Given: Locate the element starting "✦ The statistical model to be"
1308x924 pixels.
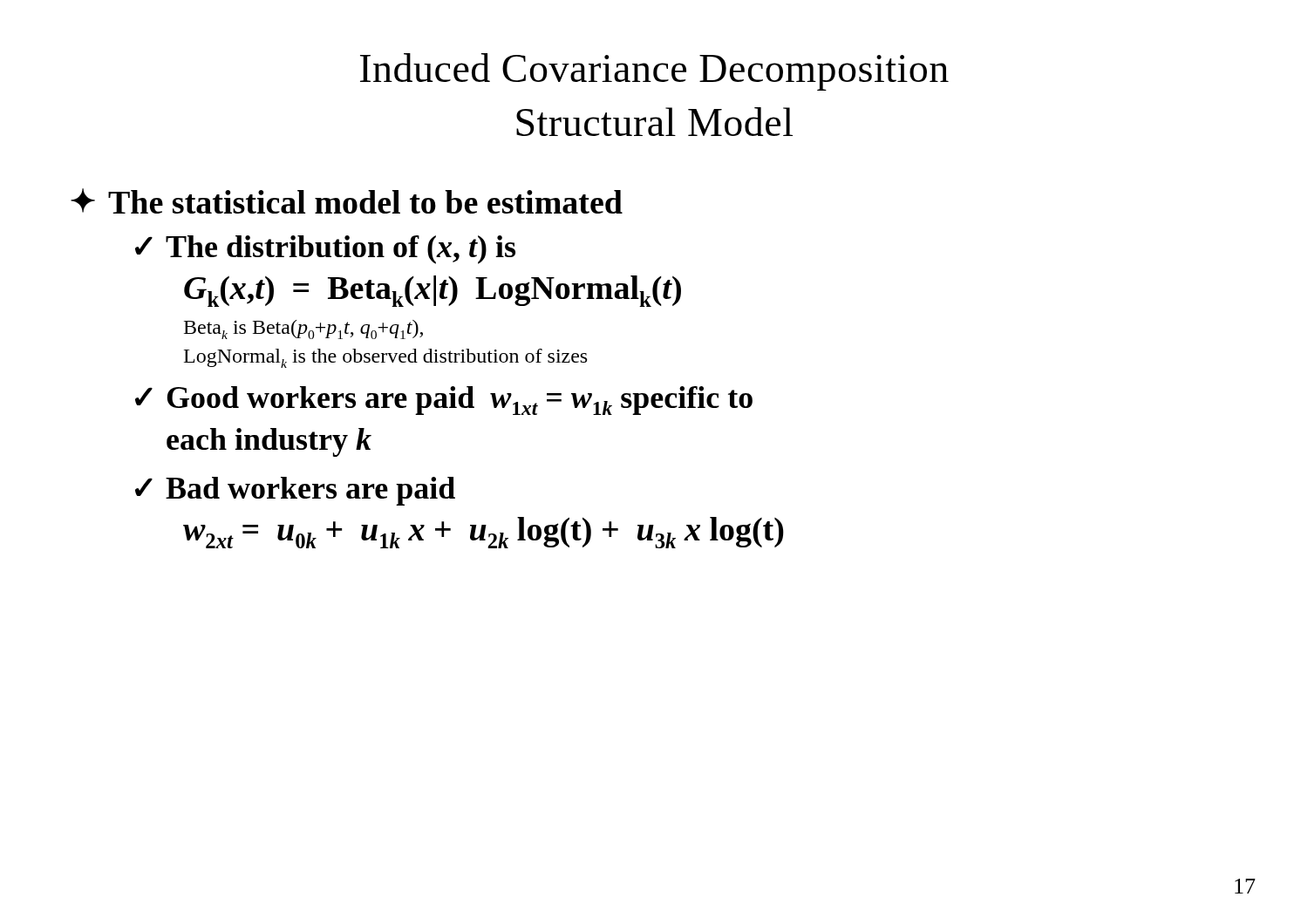Looking at the screenshot, I should [x=346, y=202].
